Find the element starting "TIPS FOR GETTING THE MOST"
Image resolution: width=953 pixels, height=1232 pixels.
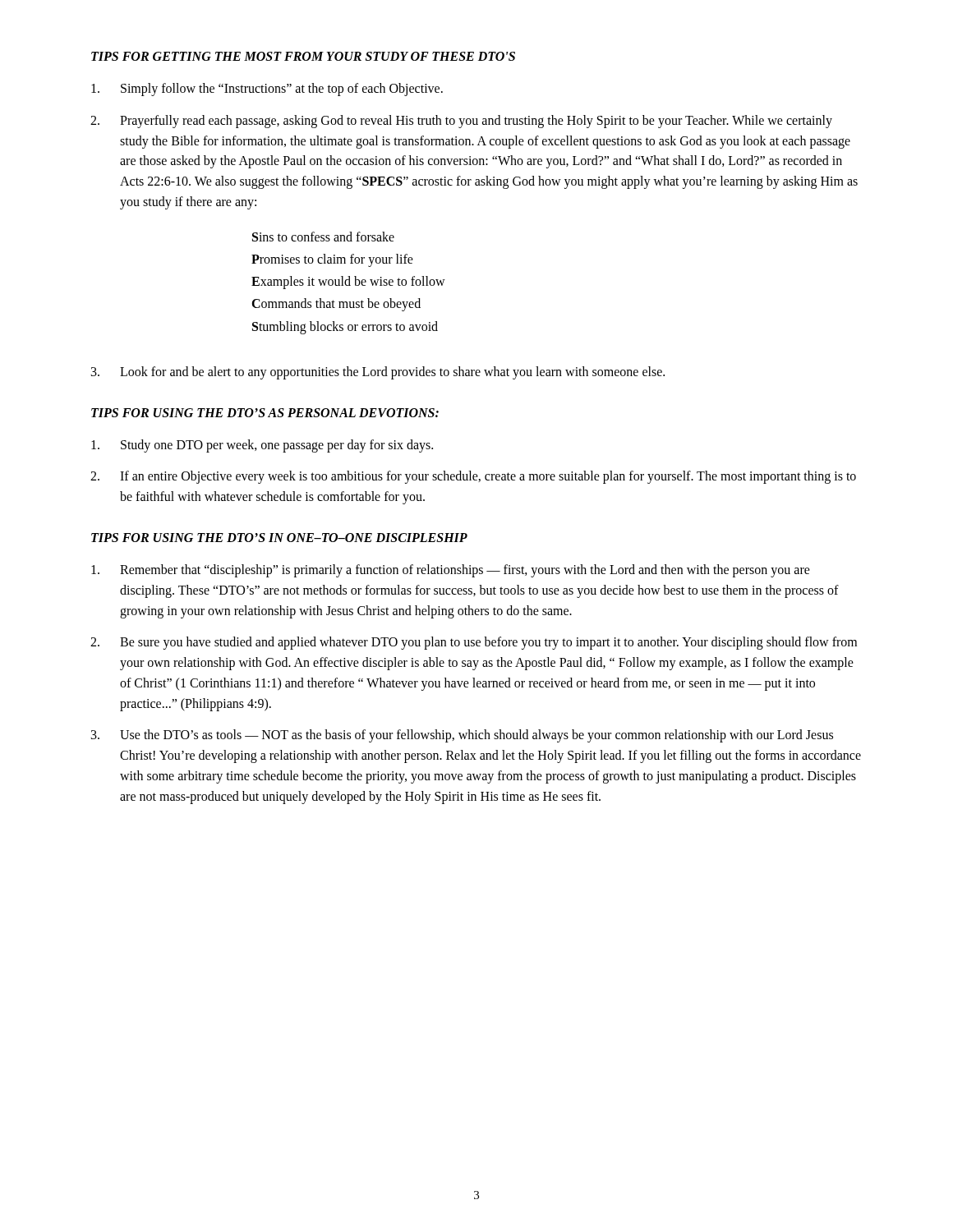[303, 56]
